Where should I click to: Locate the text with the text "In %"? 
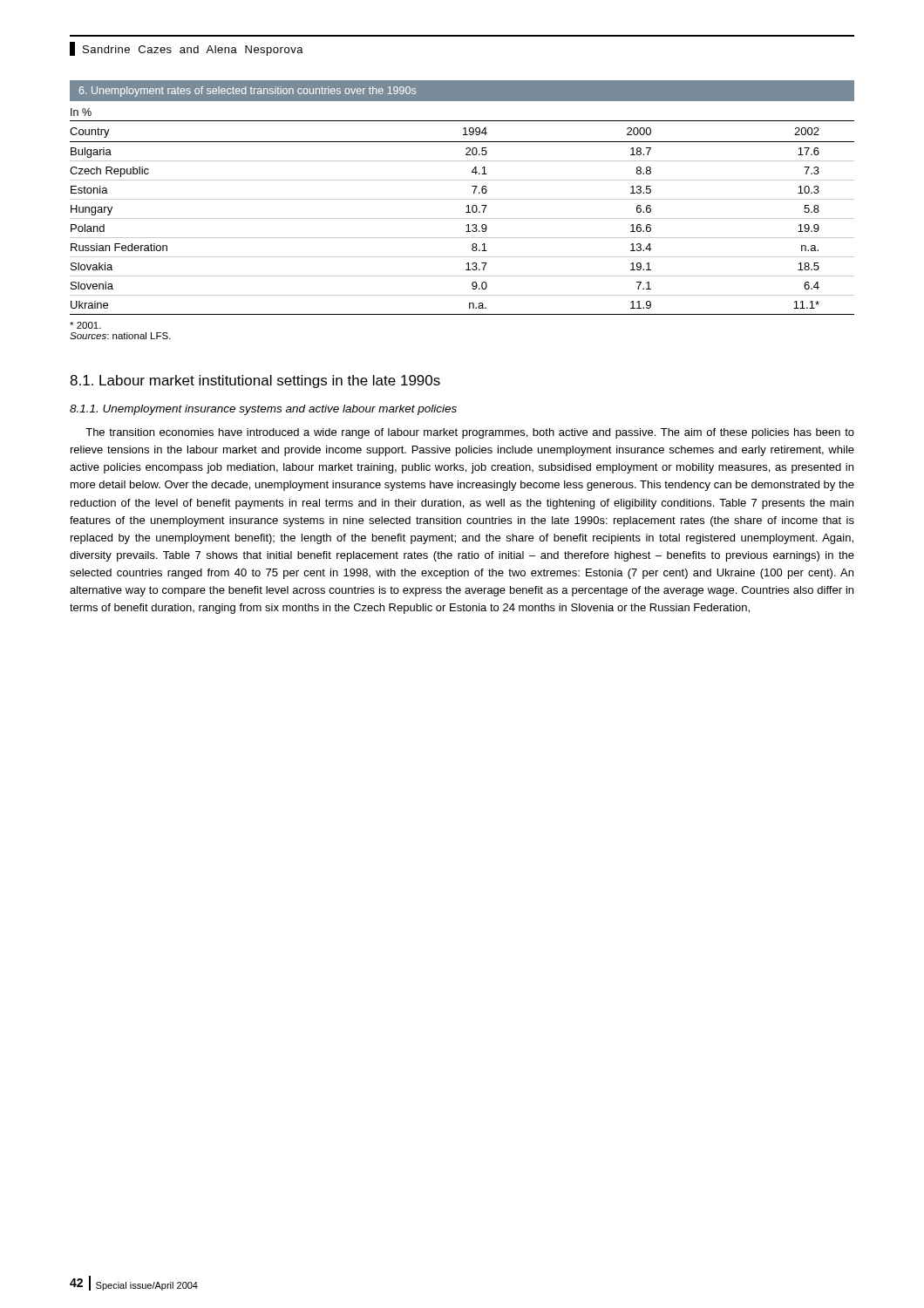(81, 112)
